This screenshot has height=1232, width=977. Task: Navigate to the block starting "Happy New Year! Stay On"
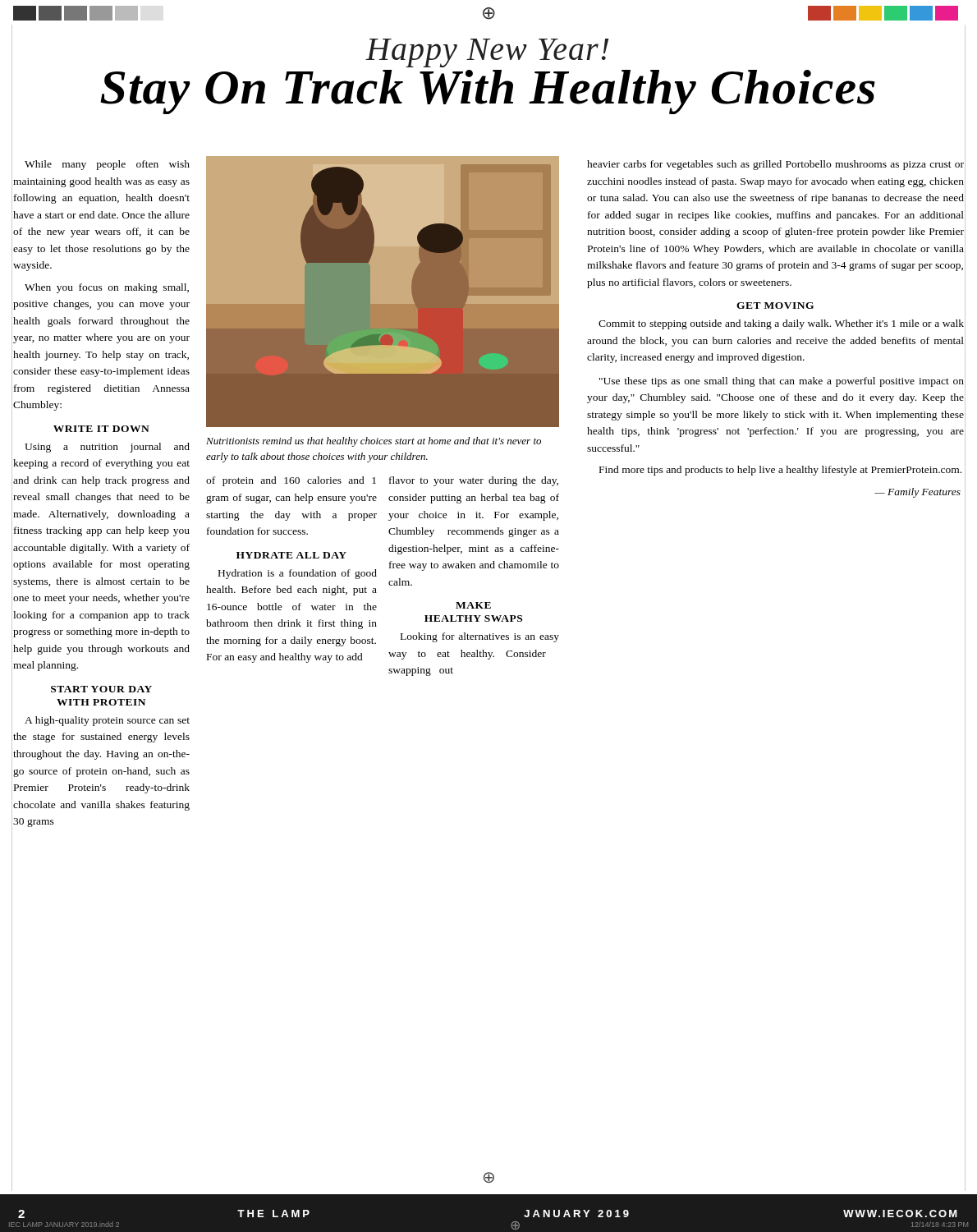point(488,71)
